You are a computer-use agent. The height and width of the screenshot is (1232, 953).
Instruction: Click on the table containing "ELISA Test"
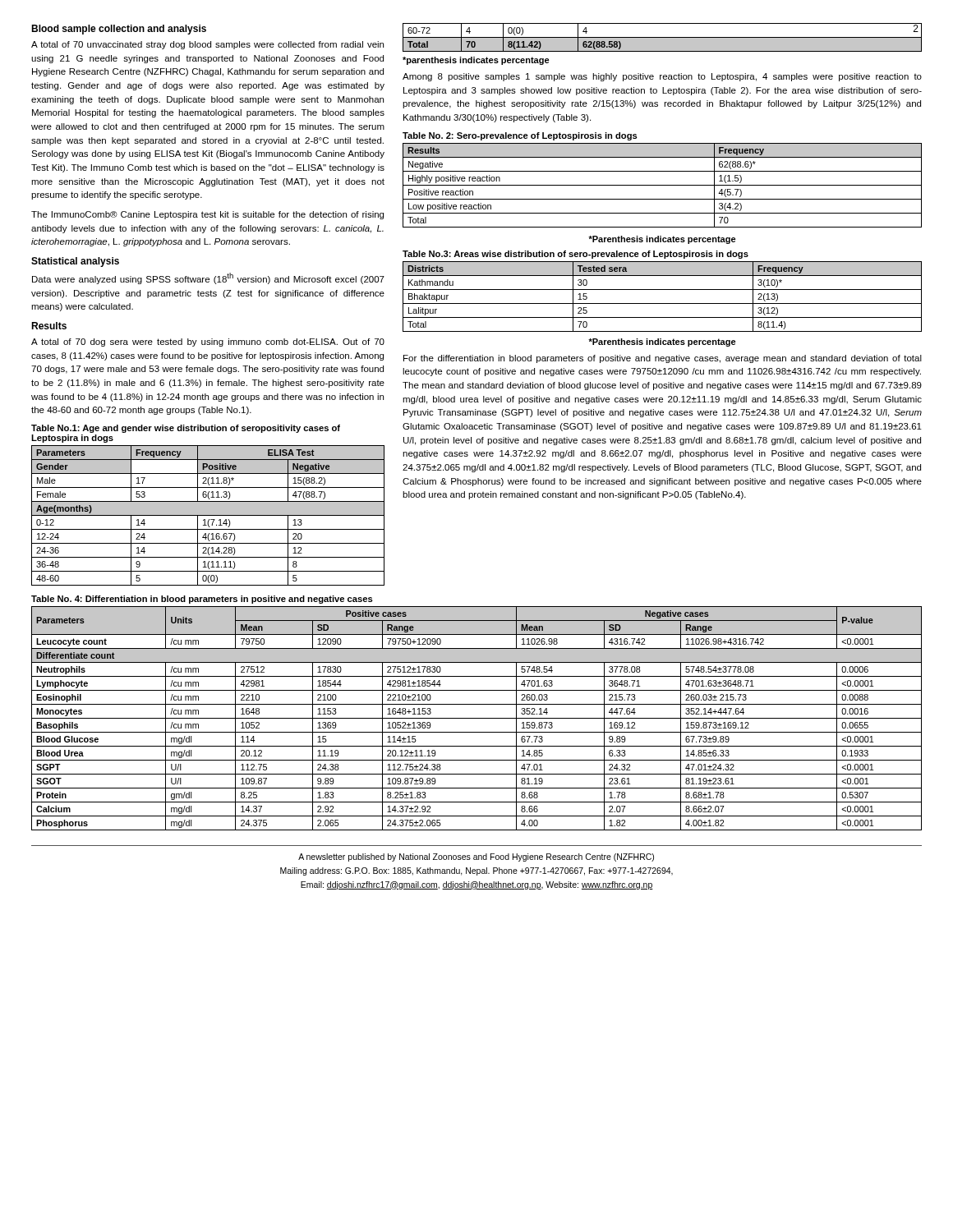point(208,515)
